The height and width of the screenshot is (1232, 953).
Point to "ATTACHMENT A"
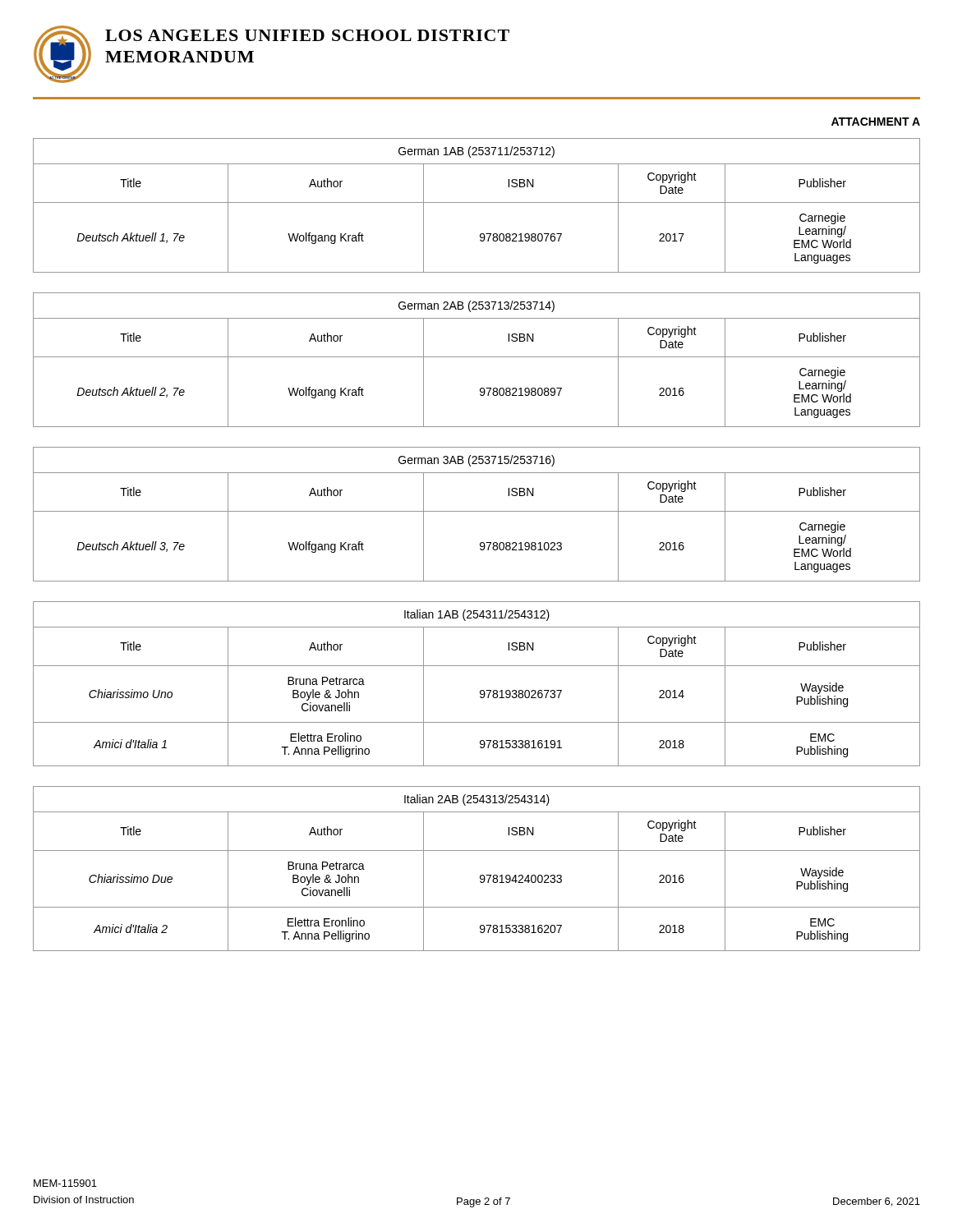(x=876, y=122)
